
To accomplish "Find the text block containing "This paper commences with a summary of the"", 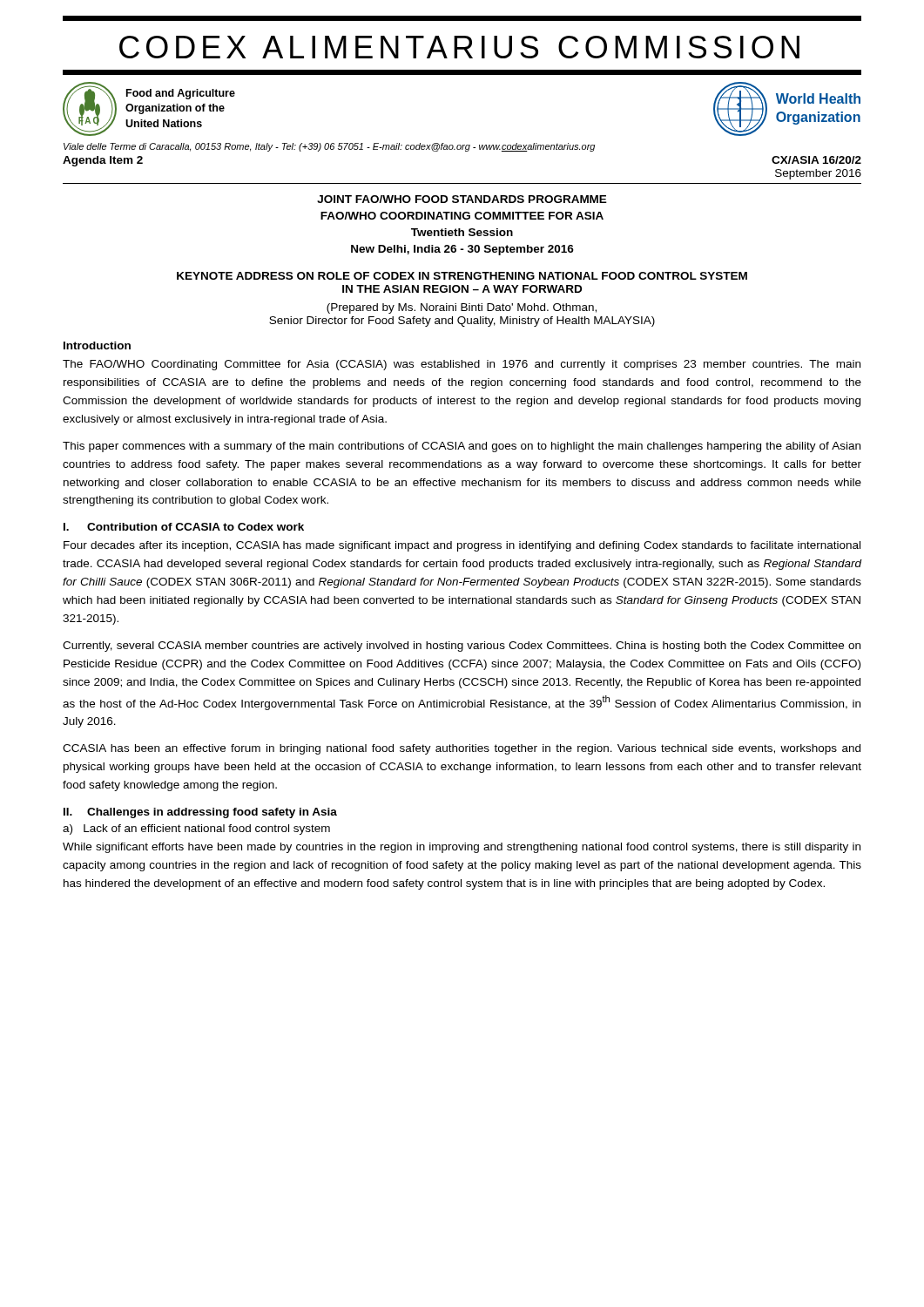I will pos(462,473).
